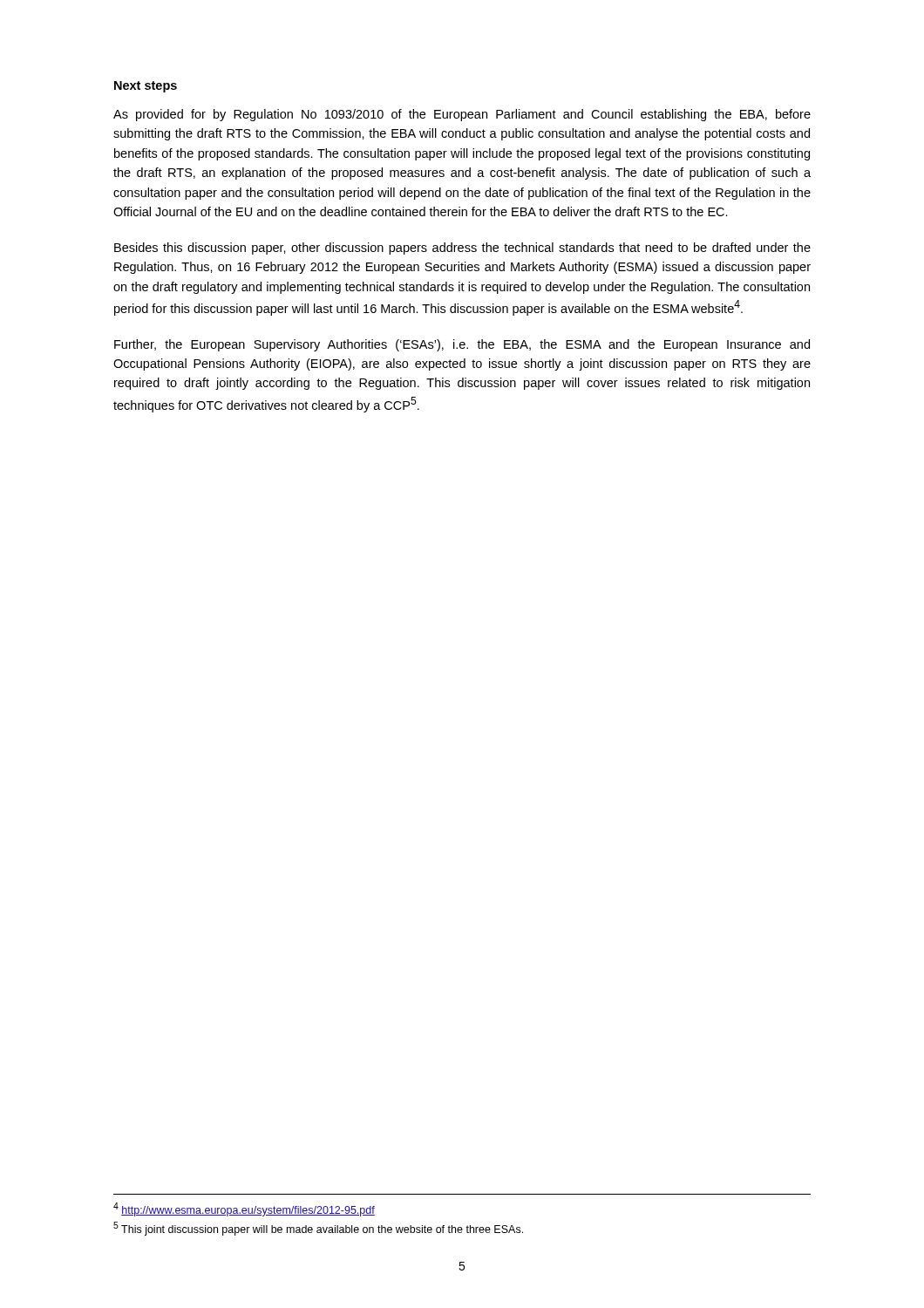The height and width of the screenshot is (1308, 924).
Task: Click the passage that begins "5 This joint"
Action: (x=319, y=1228)
